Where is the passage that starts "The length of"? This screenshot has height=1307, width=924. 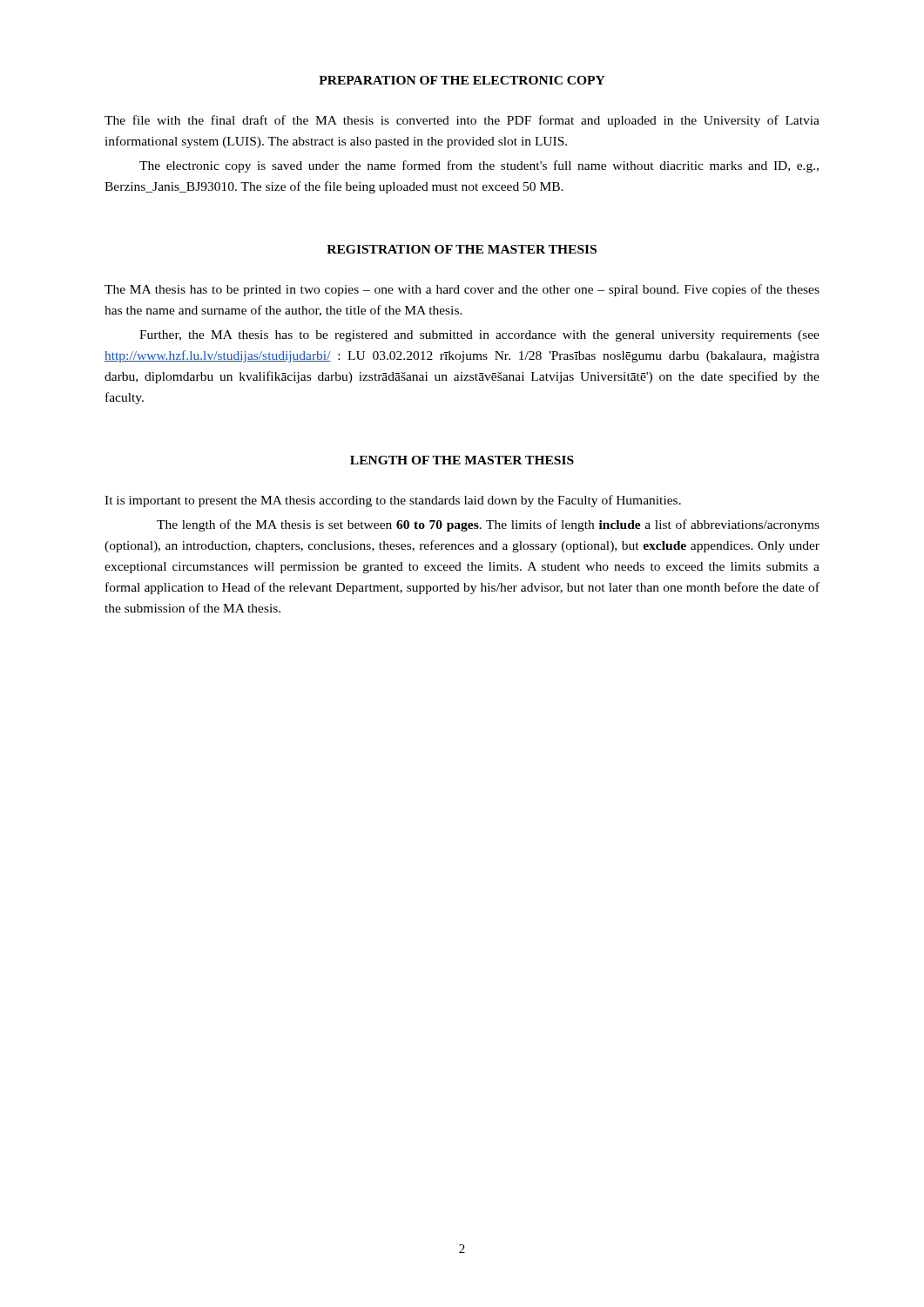462,566
